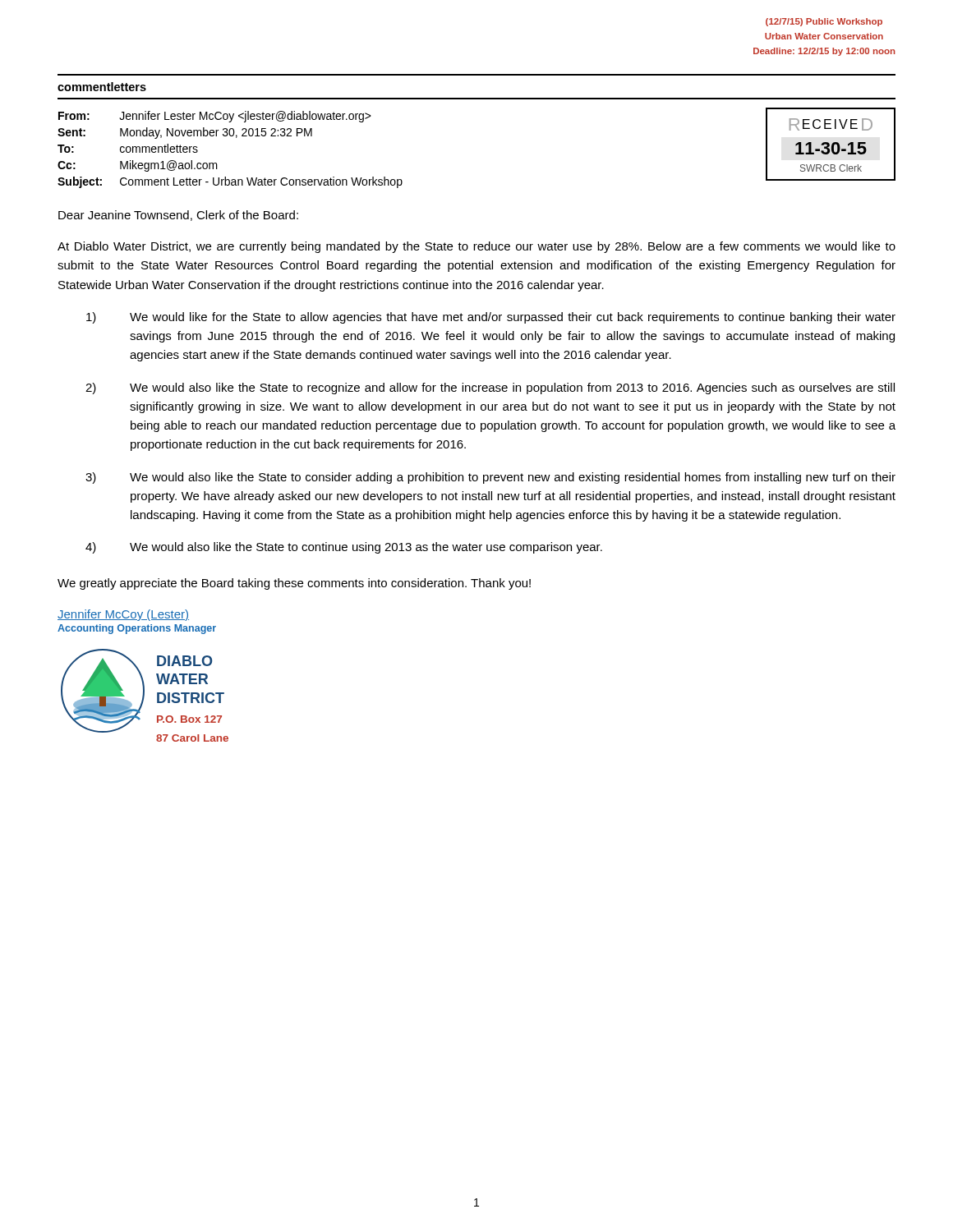Viewport: 953px width, 1232px height.
Task: Locate a section header
Action: [476, 87]
